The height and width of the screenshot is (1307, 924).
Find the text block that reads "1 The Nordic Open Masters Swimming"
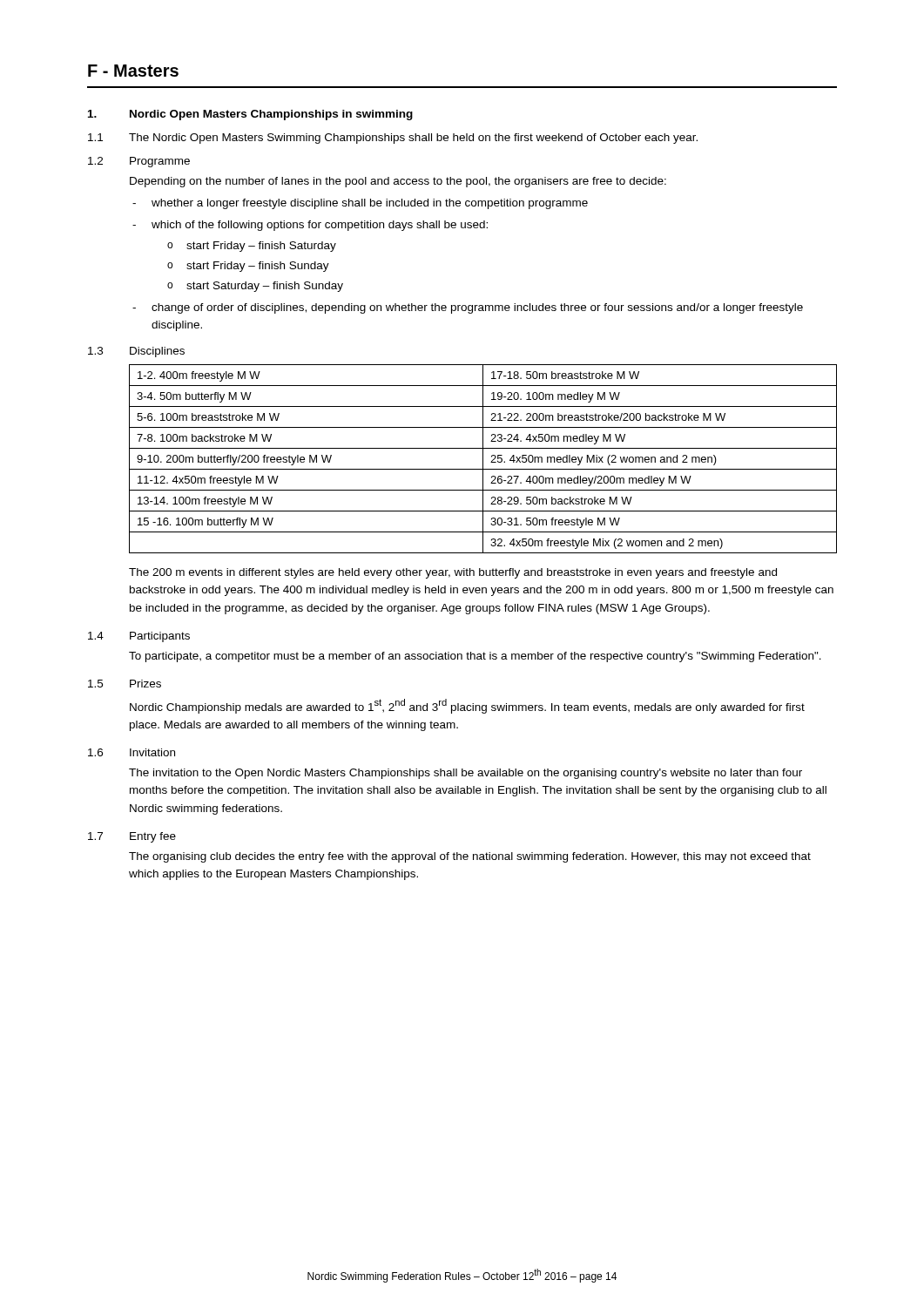tap(393, 137)
